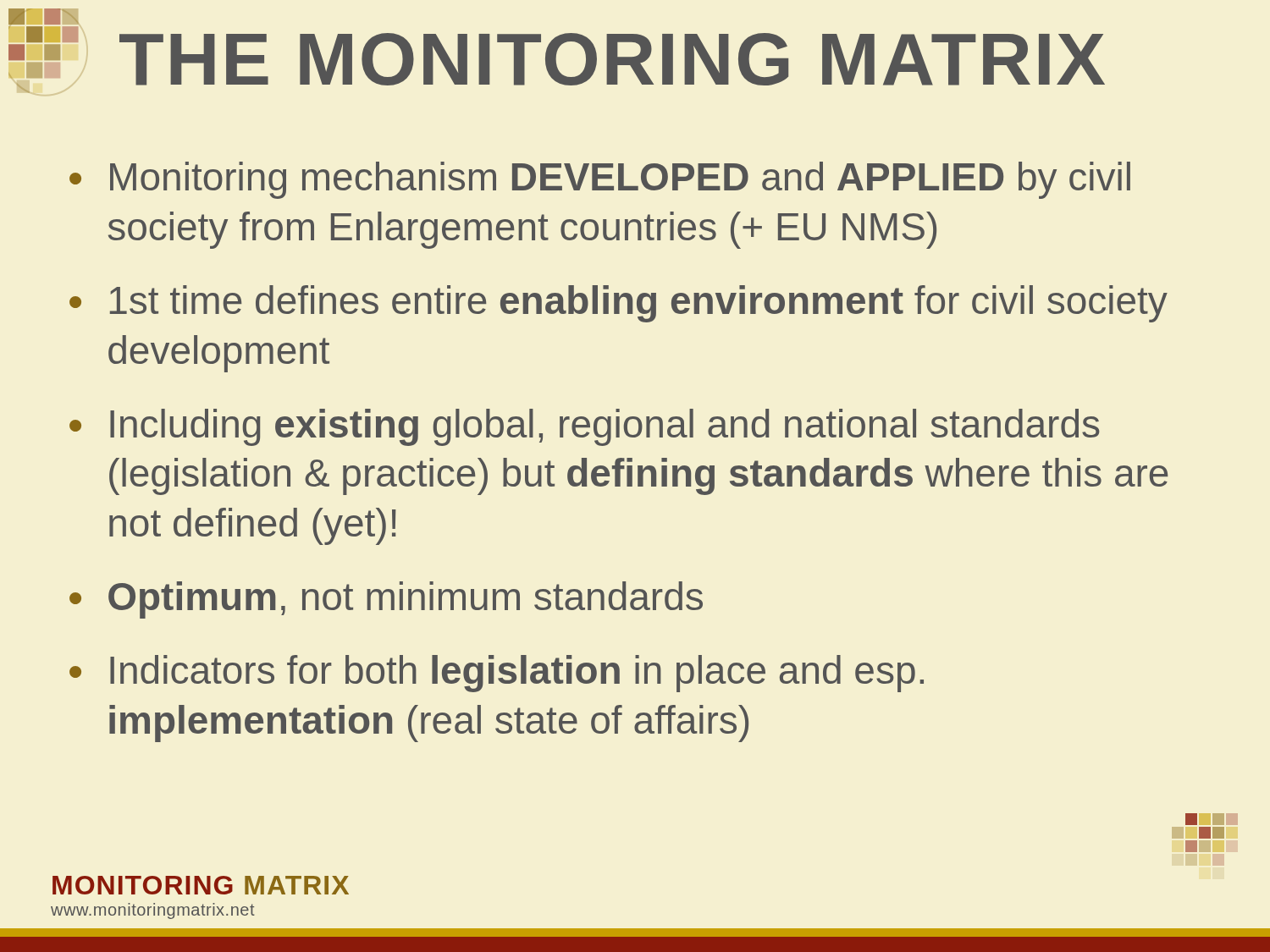
Task: Click on the list item containing "• Monitoring mechanism"
Action: click(x=635, y=202)
